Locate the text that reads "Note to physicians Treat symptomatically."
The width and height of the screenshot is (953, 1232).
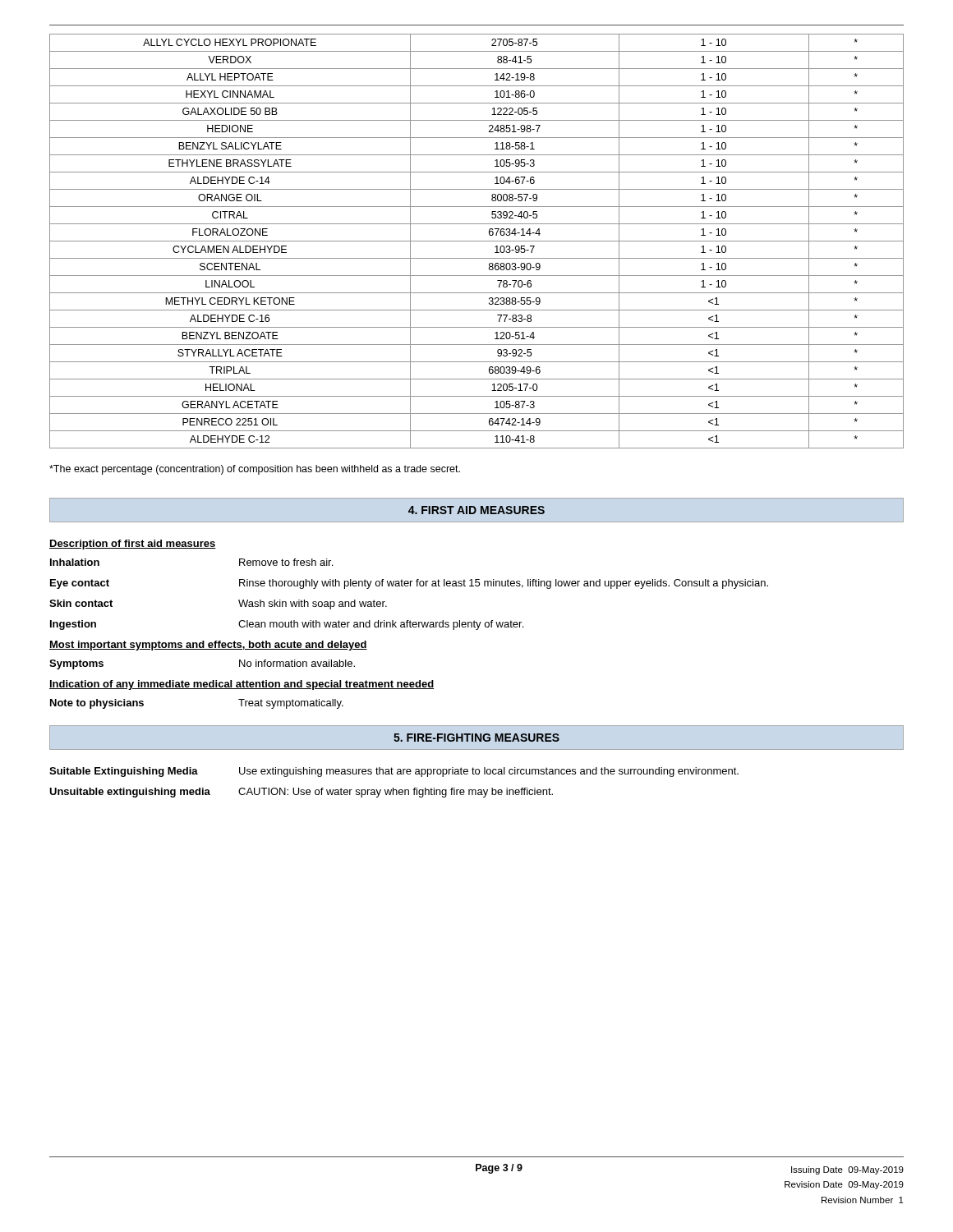click(x=92, y=704)
